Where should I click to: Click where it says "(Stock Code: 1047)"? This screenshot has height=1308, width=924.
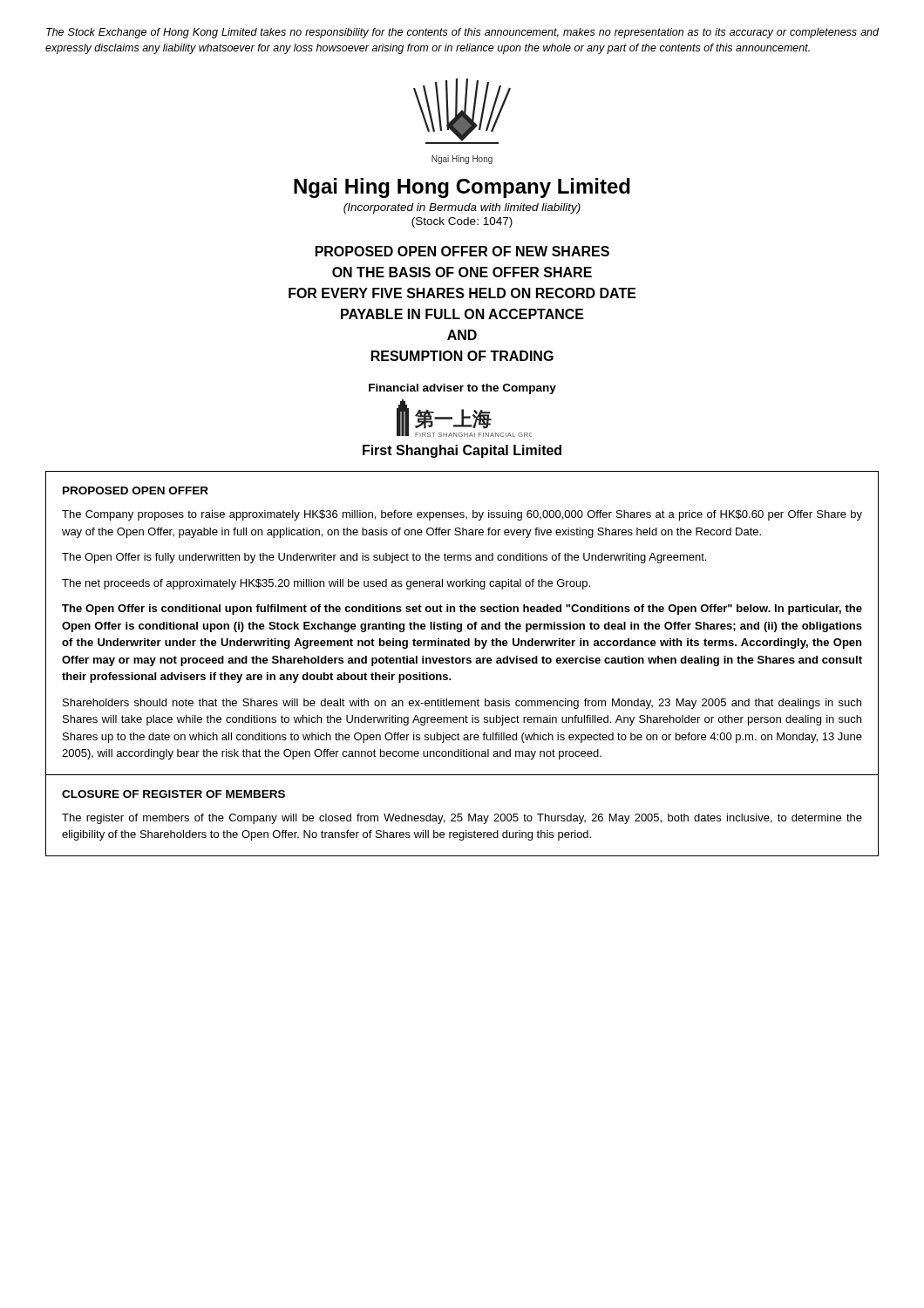coord(462,221)
